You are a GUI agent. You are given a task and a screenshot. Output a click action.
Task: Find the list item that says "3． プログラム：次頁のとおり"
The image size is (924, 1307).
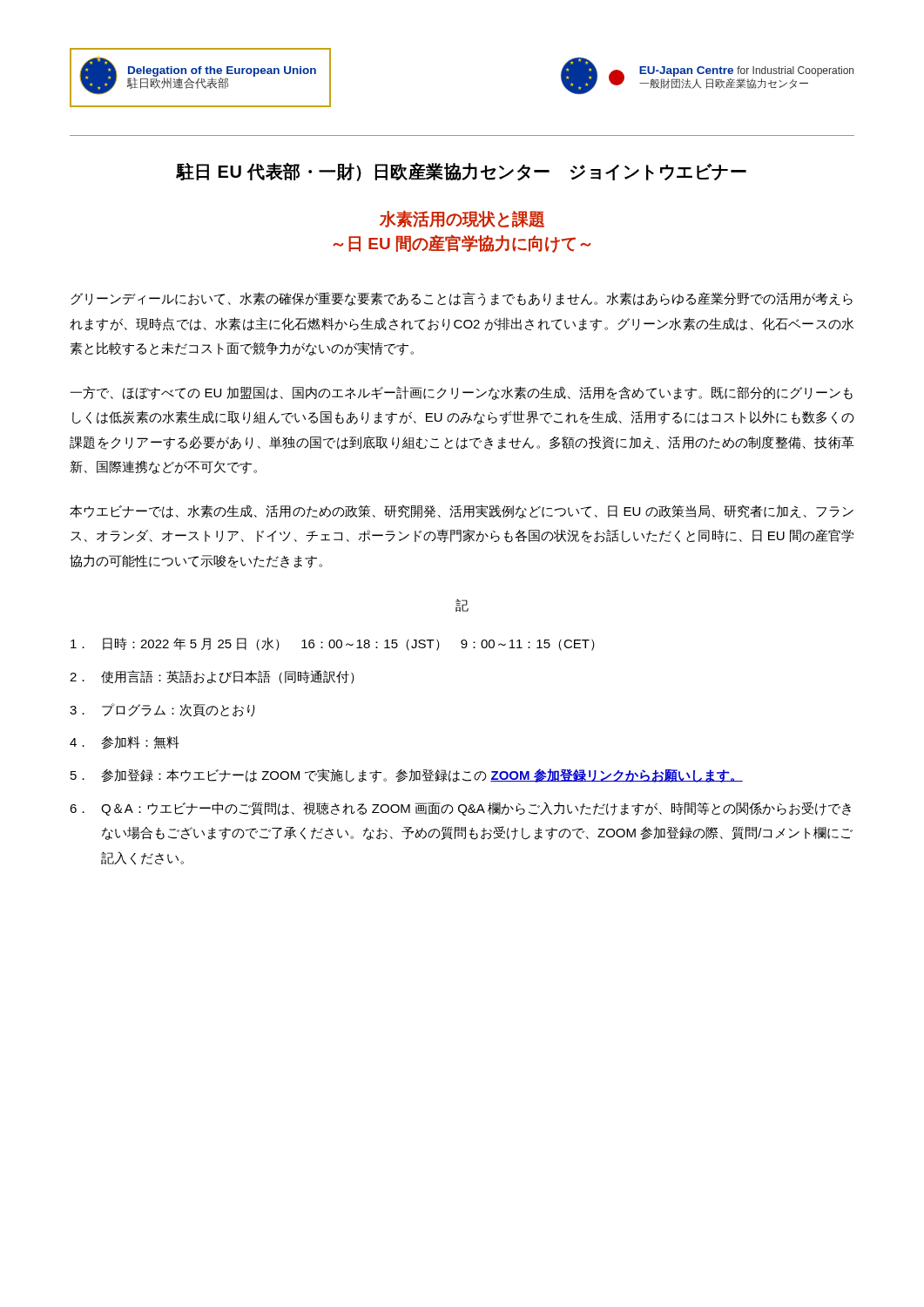[x=164, y=710]
